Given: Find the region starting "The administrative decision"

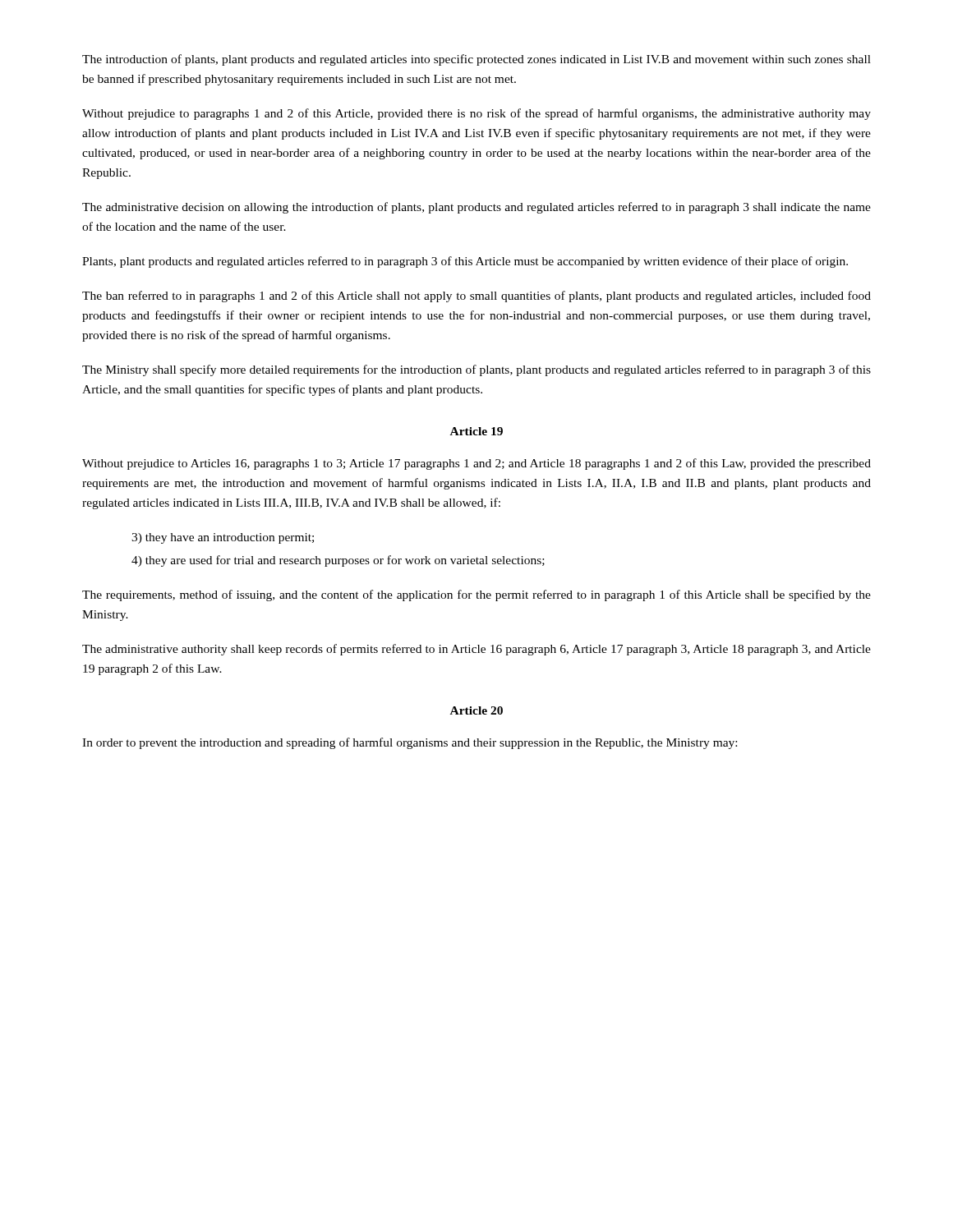Looking at the screenshot, I should [476, 217].
